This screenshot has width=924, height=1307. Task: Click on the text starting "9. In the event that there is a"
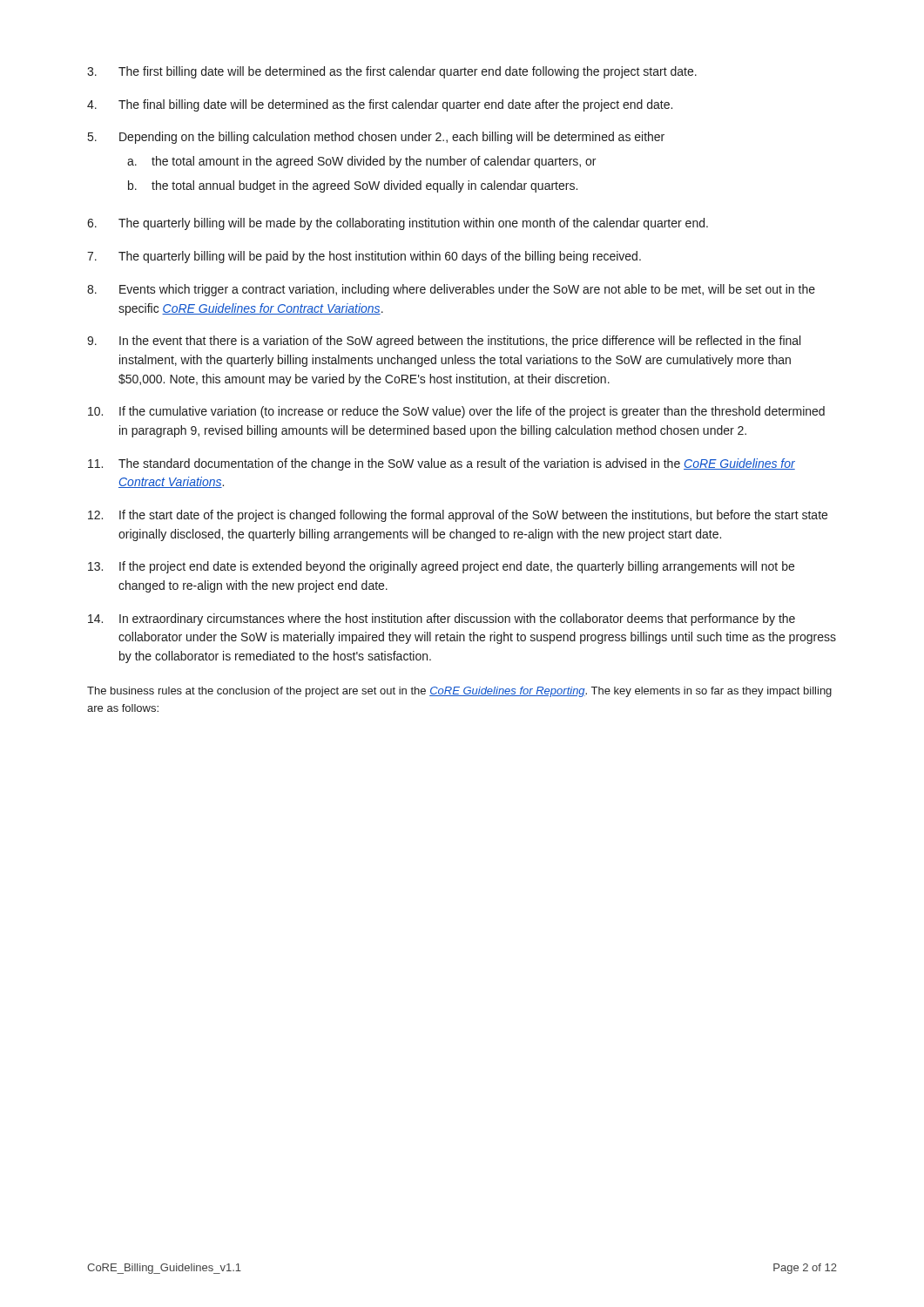[x=462, y=360]
